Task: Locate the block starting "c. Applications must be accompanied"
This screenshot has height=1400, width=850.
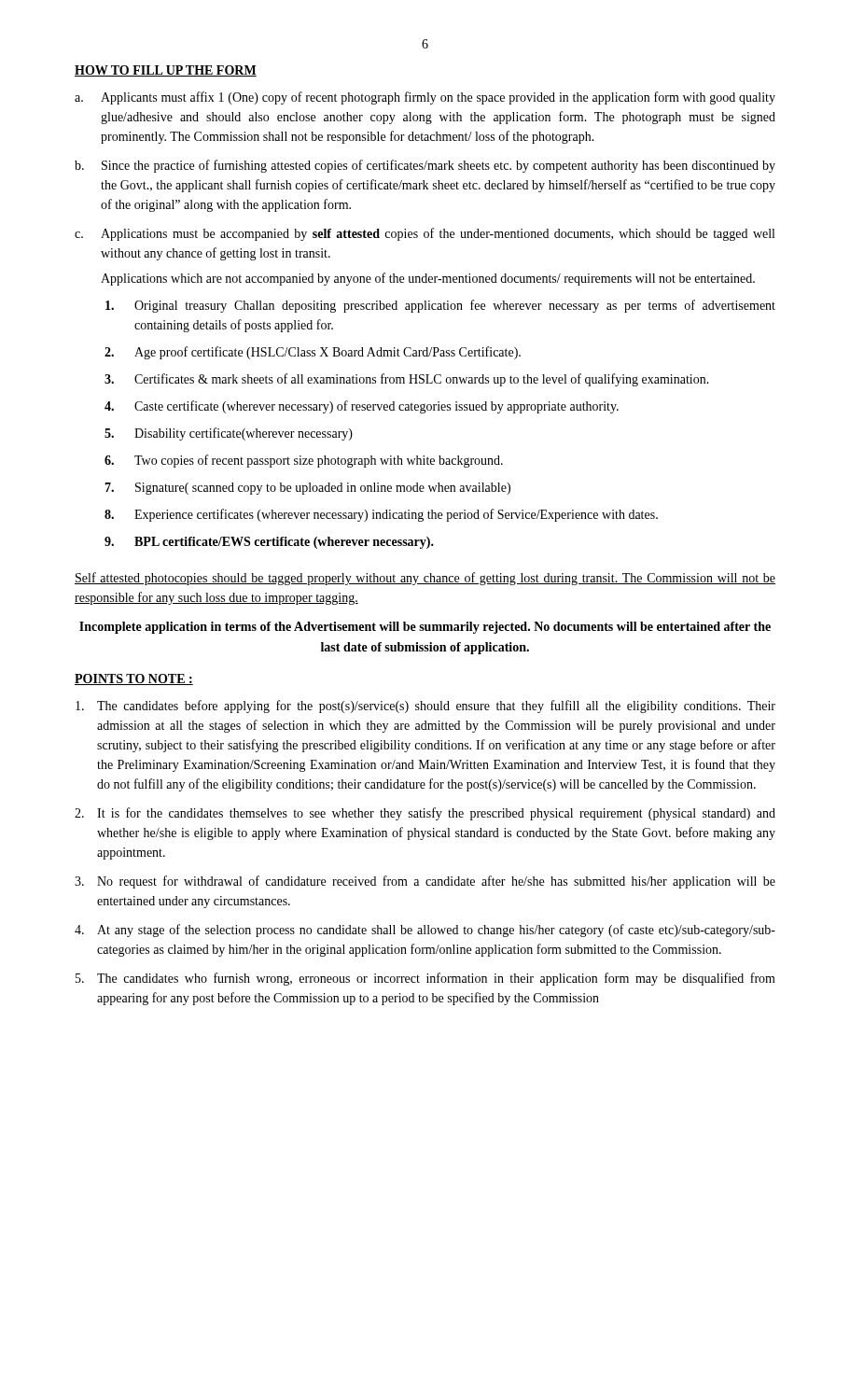Action: (x=425, y=392)
